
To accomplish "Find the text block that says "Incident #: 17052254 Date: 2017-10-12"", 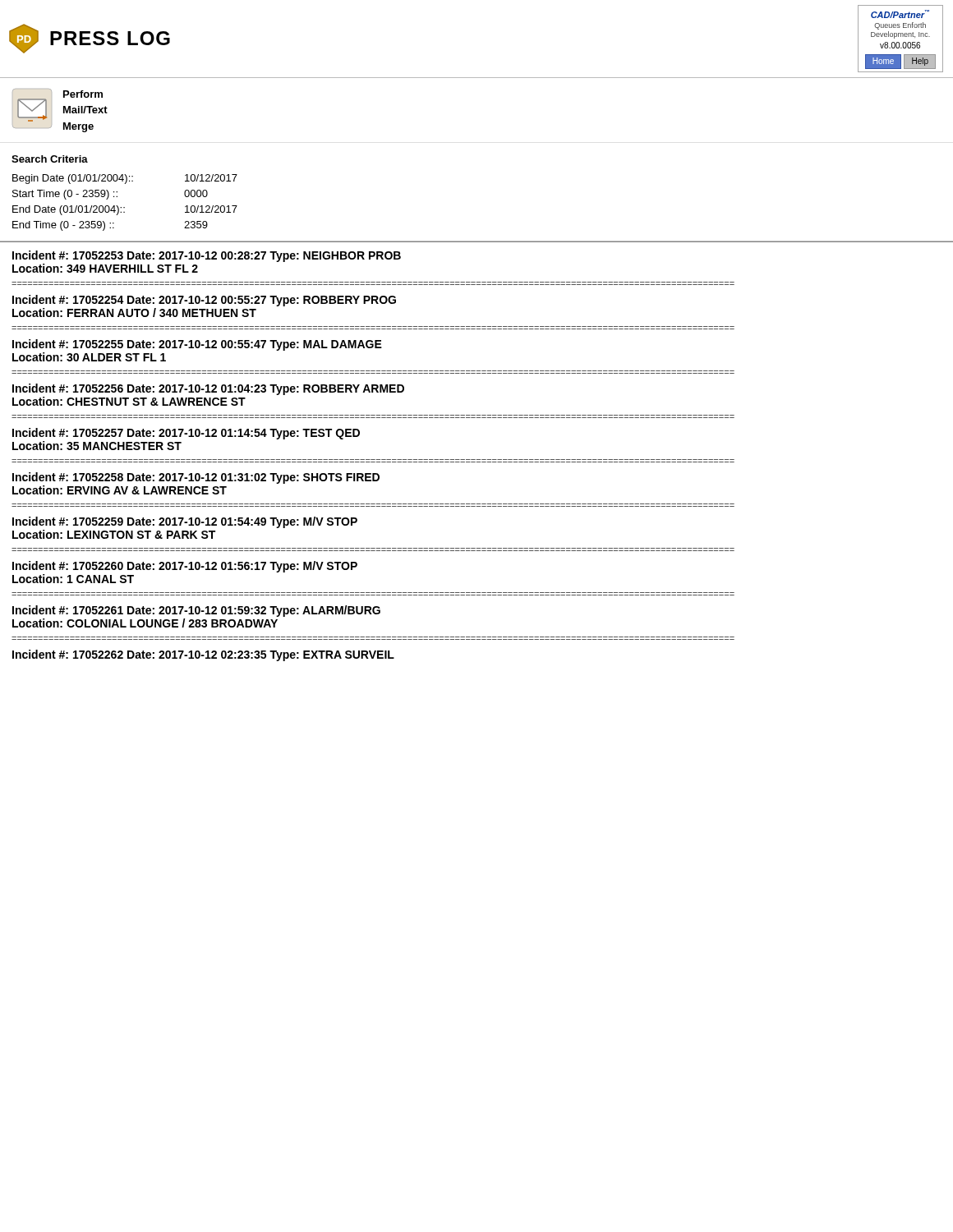I will click(204, 301).
